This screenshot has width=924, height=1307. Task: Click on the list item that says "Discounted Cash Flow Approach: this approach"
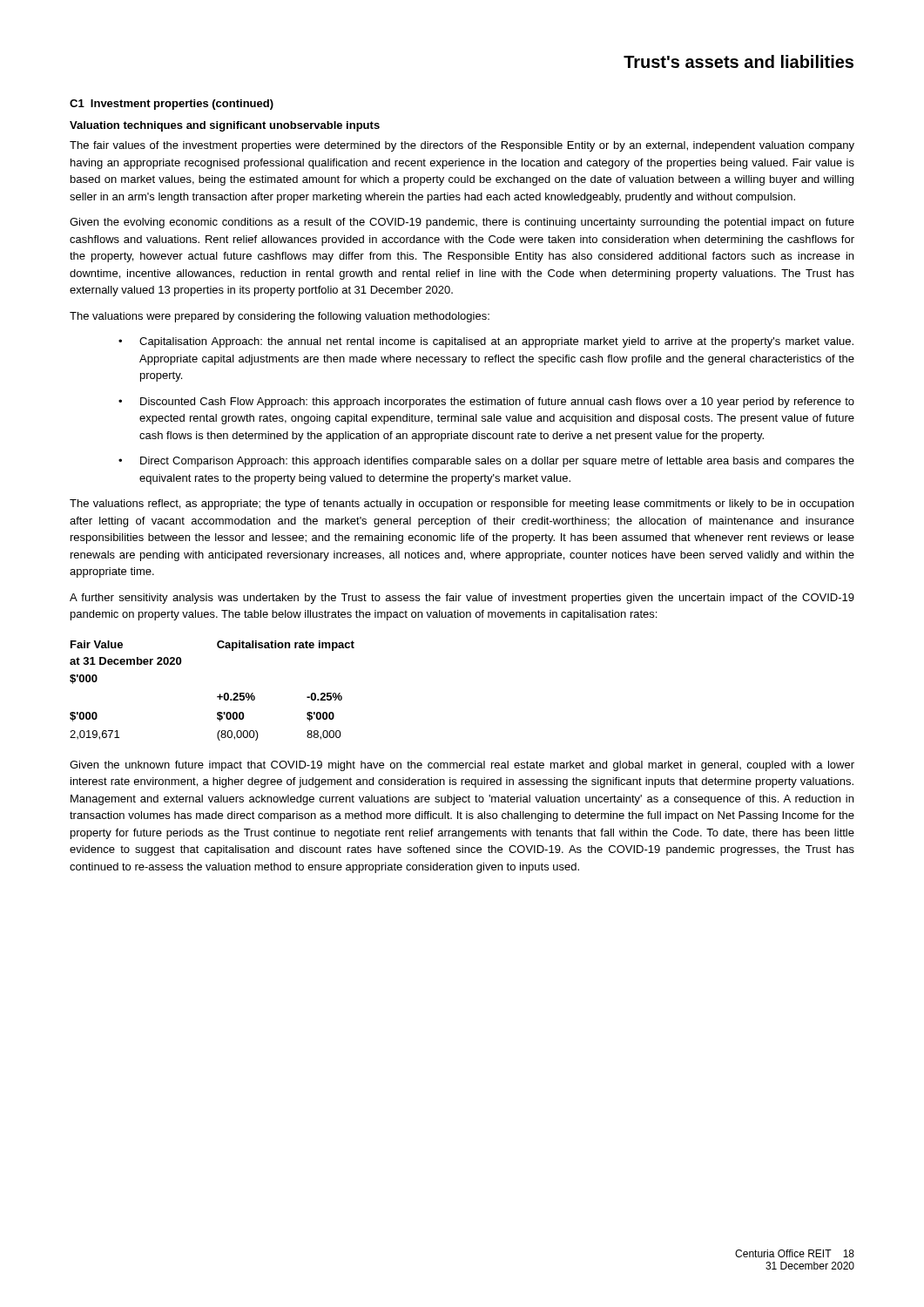click(462, 418)
